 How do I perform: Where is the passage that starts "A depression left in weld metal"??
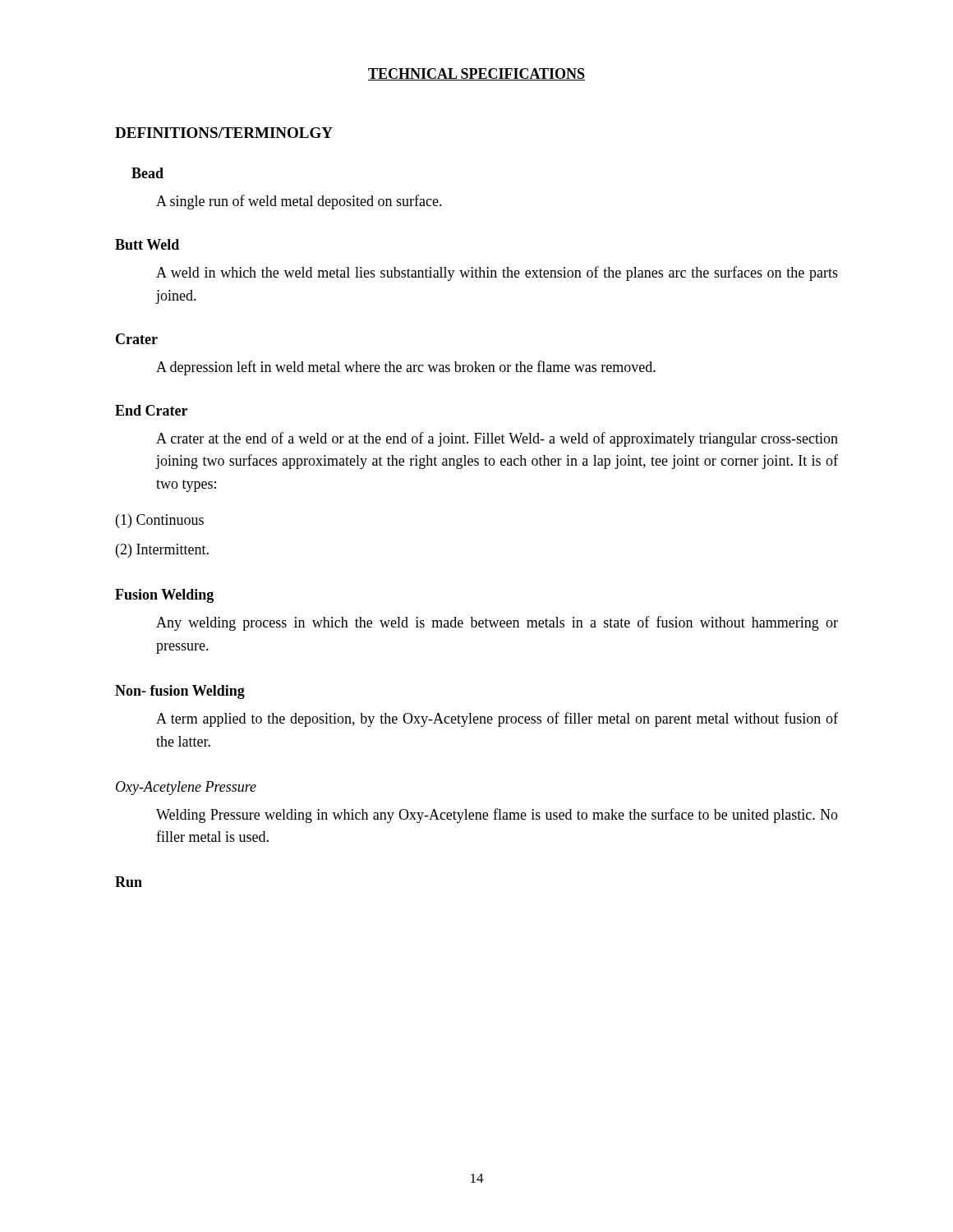406,367
